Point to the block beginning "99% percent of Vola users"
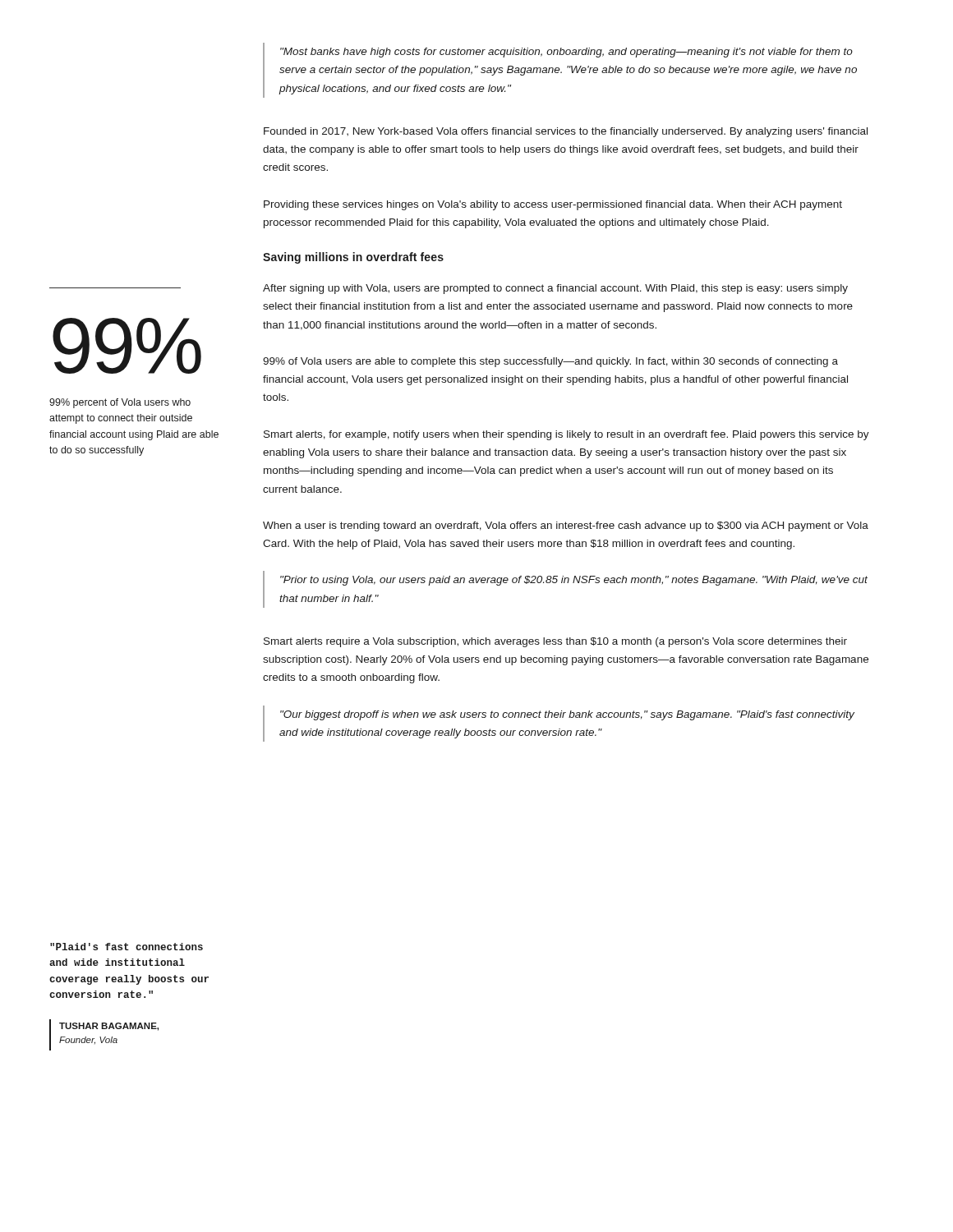The image size is (953, 1232). point(134,426)
